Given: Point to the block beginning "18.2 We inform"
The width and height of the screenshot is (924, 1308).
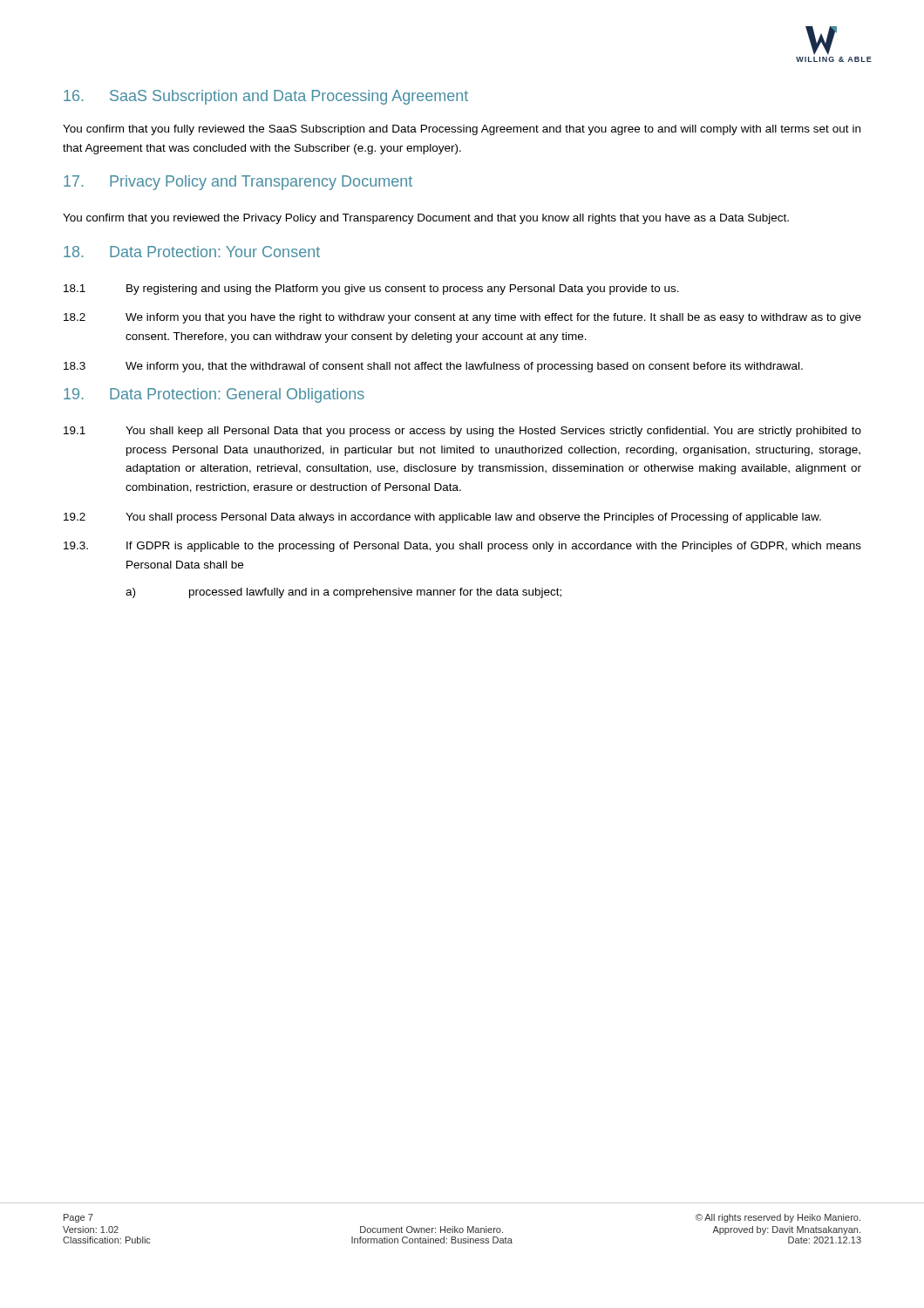Looking at the screenshot, I should pyautogui.click(x=462, y=327).
